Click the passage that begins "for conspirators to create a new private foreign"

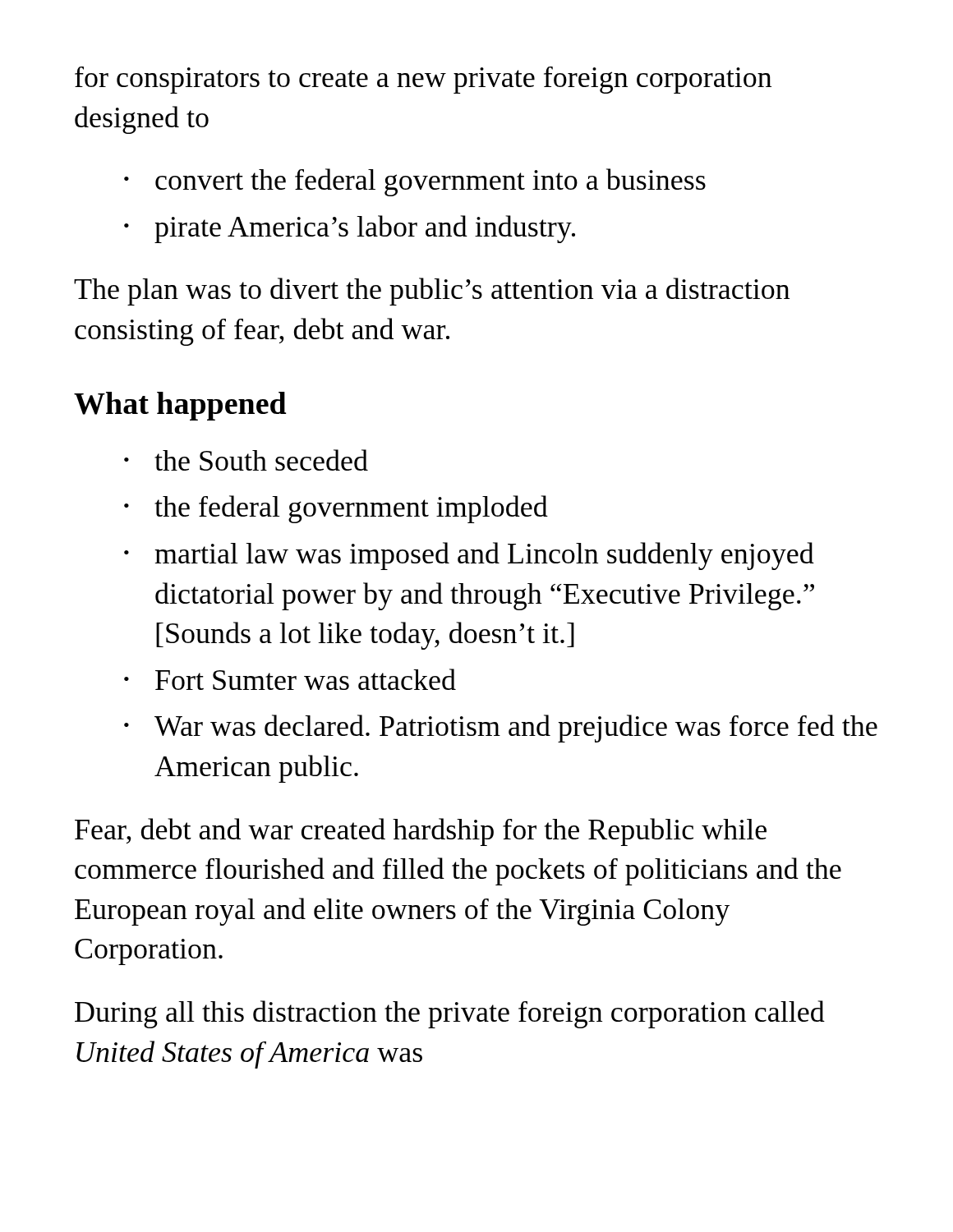coord(423,97)
